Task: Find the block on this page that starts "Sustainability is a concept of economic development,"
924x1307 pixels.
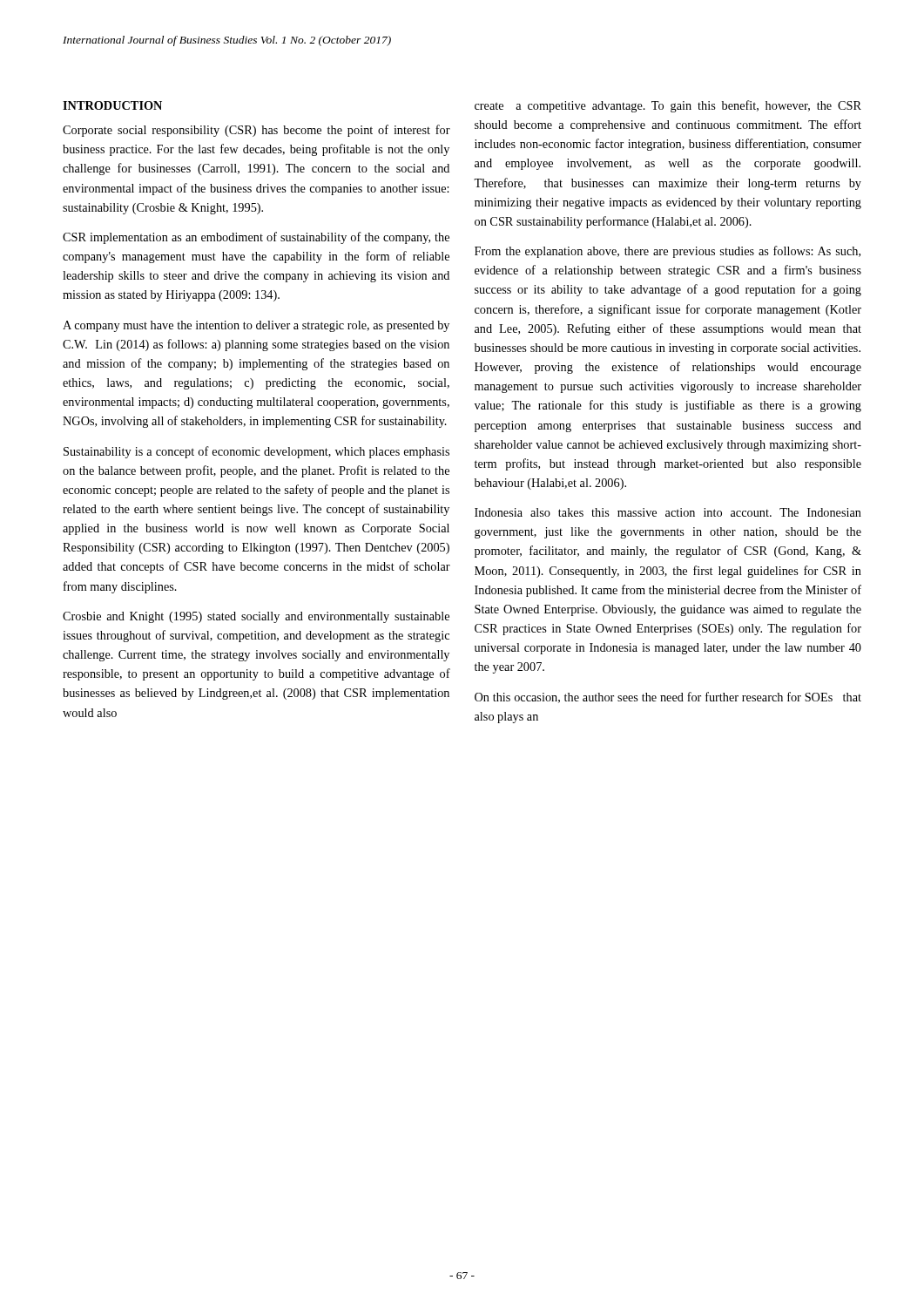Action: click(x=256, y=519)
